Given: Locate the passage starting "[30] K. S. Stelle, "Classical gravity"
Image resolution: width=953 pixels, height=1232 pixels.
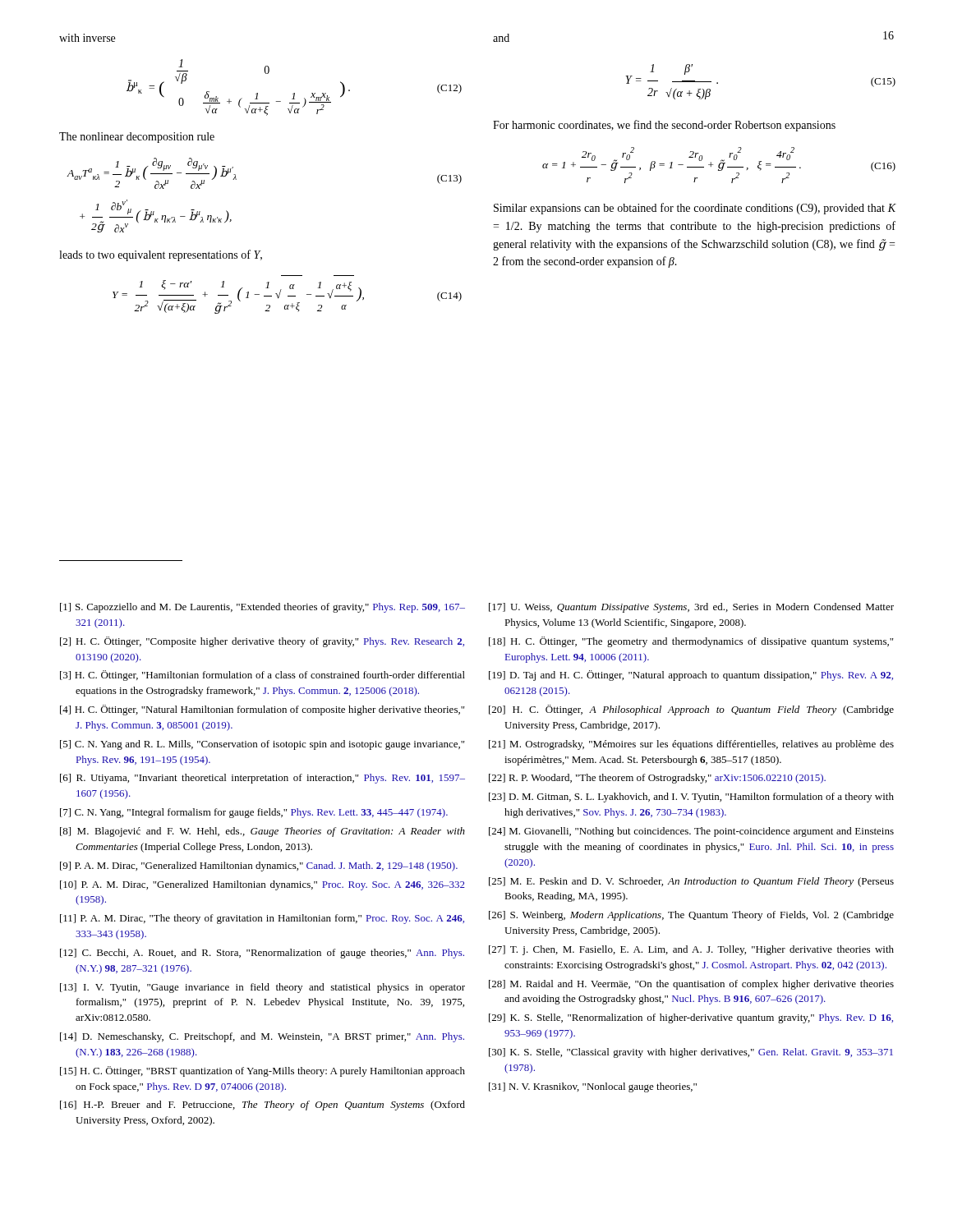Looking at the screenshot, I should coord(691,1059).
